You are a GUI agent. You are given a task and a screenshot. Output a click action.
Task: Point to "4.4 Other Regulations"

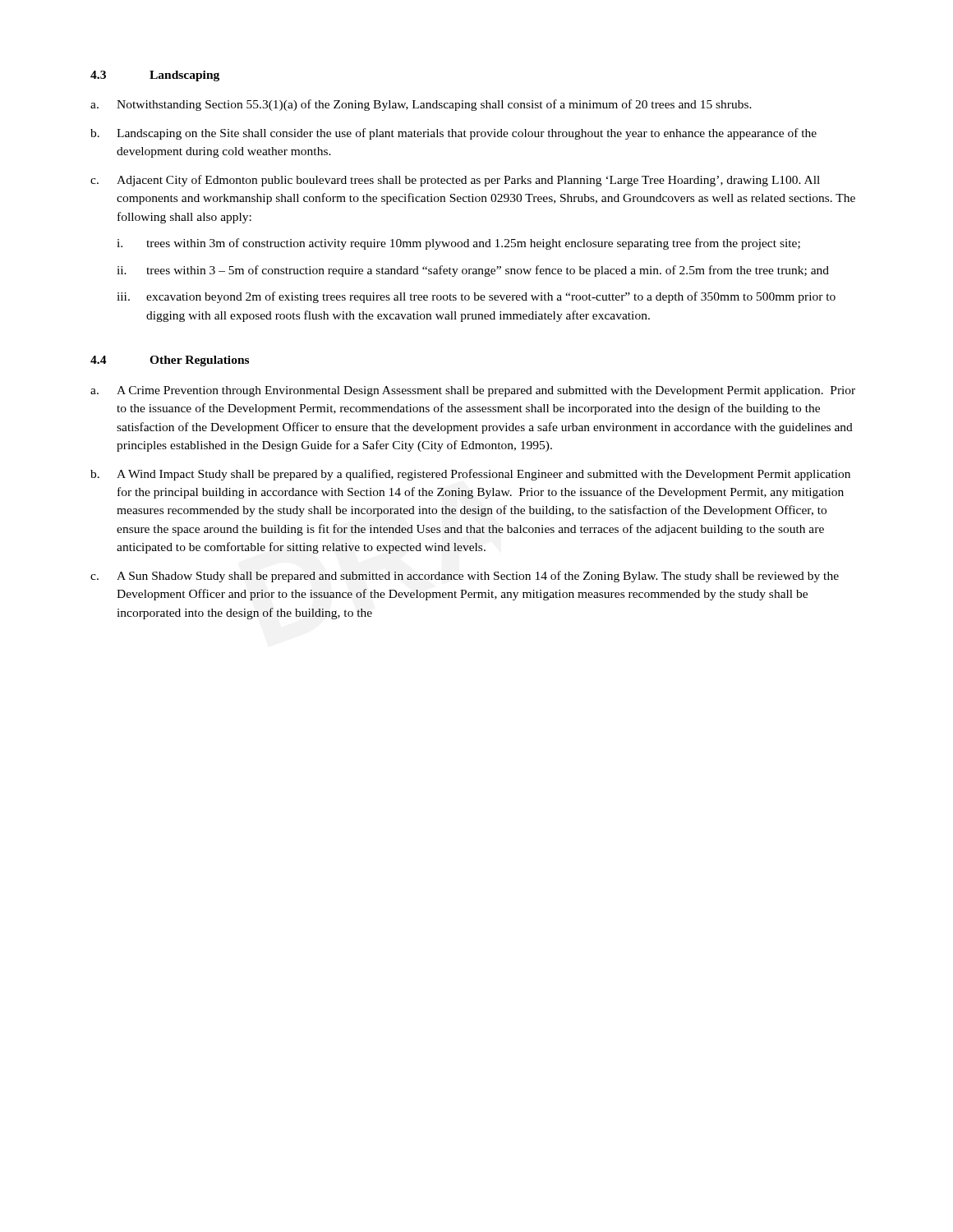[x=170, y=360]
